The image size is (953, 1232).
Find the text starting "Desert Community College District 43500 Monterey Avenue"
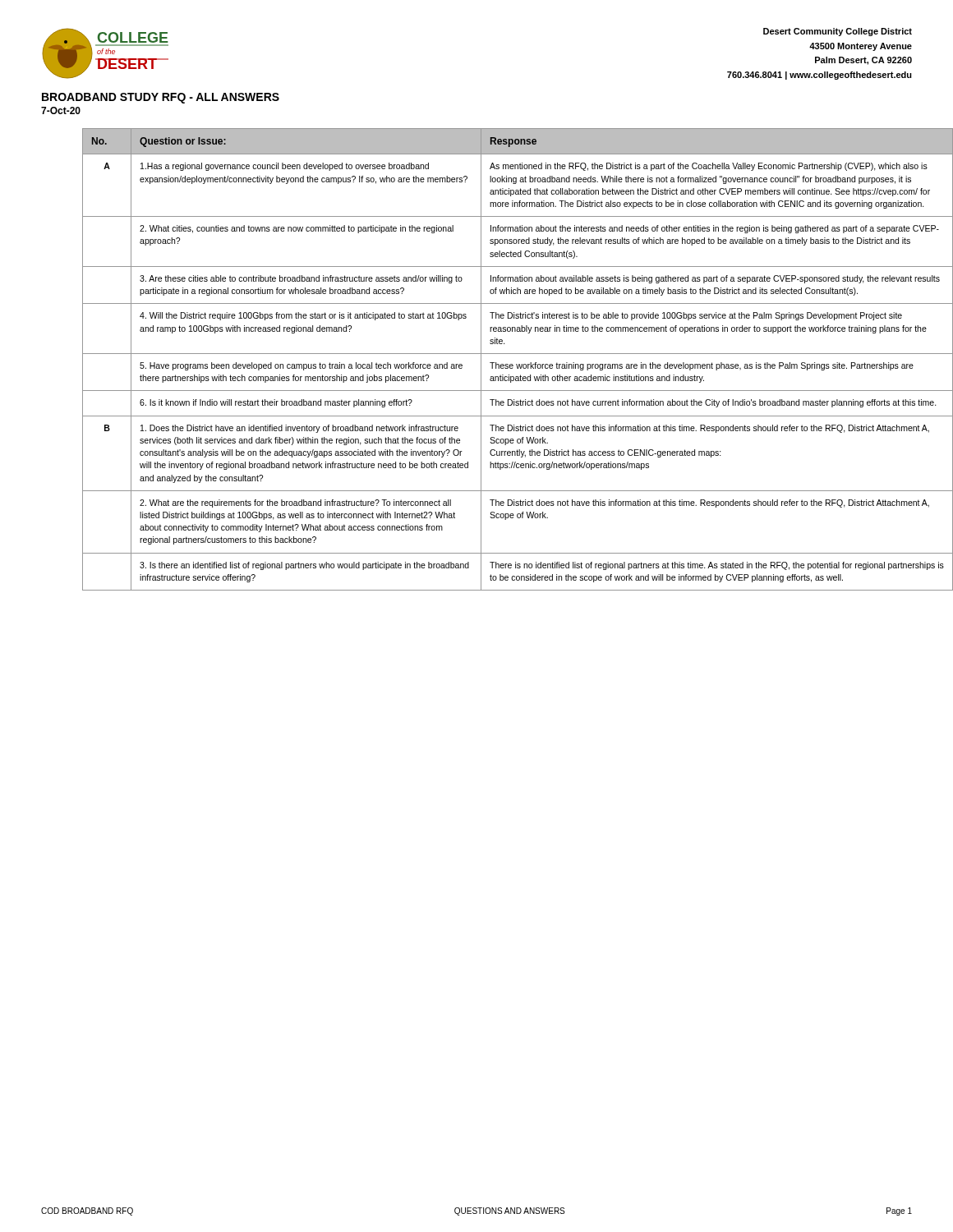click(x=819, y=53)
